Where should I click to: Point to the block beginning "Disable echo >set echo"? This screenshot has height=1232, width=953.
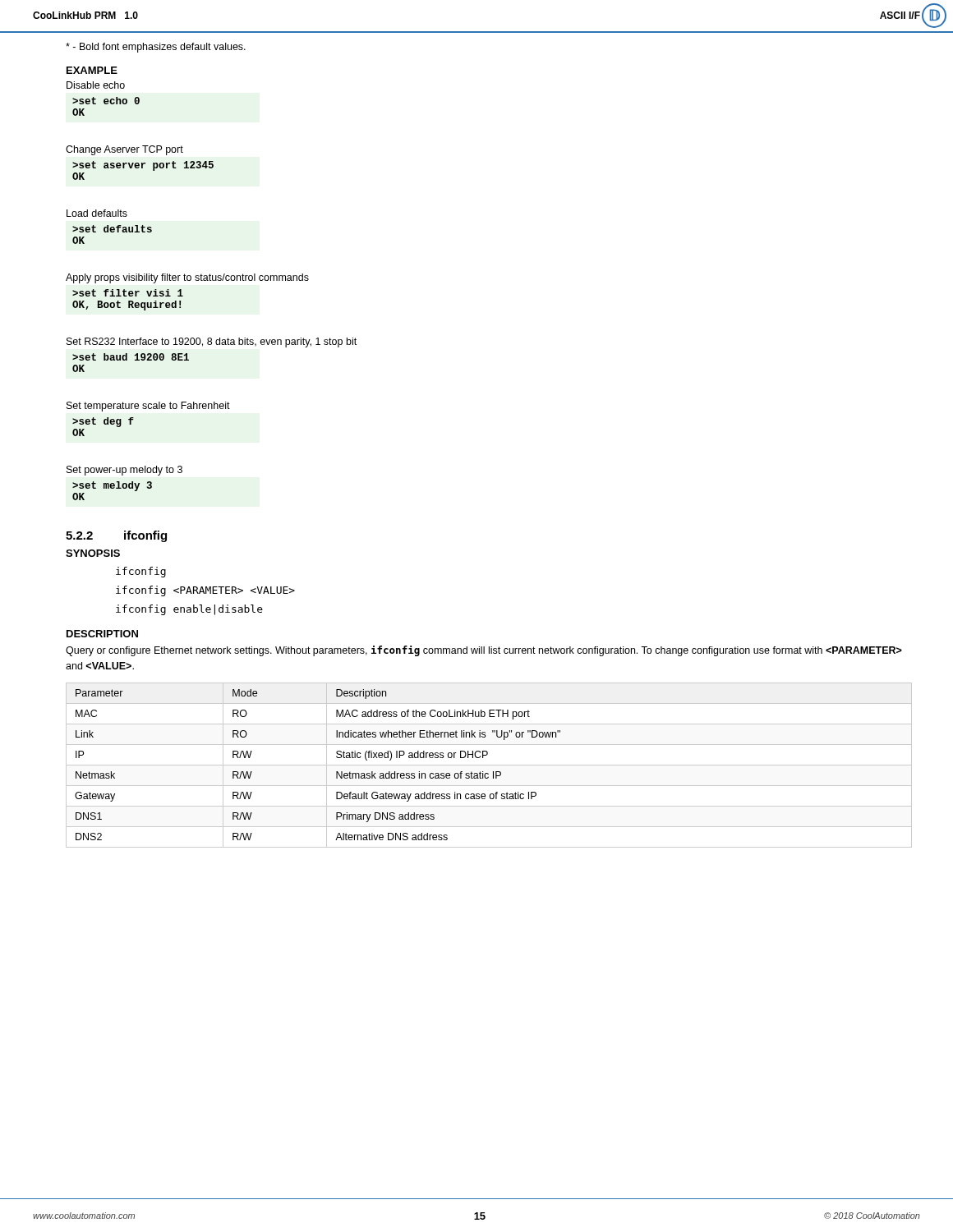[96, 85]
